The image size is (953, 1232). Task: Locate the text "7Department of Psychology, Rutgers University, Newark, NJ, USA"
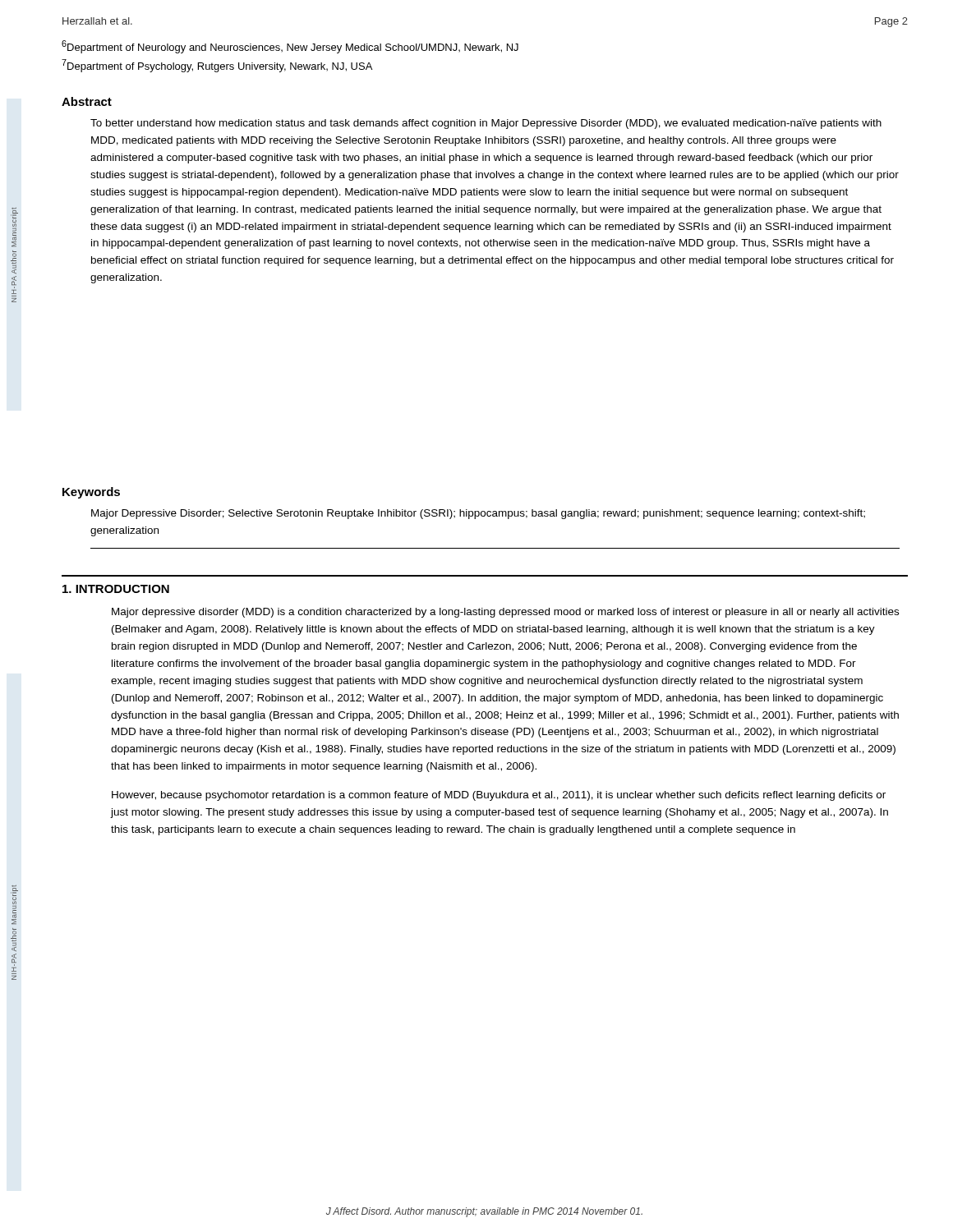tap(217, 65)
